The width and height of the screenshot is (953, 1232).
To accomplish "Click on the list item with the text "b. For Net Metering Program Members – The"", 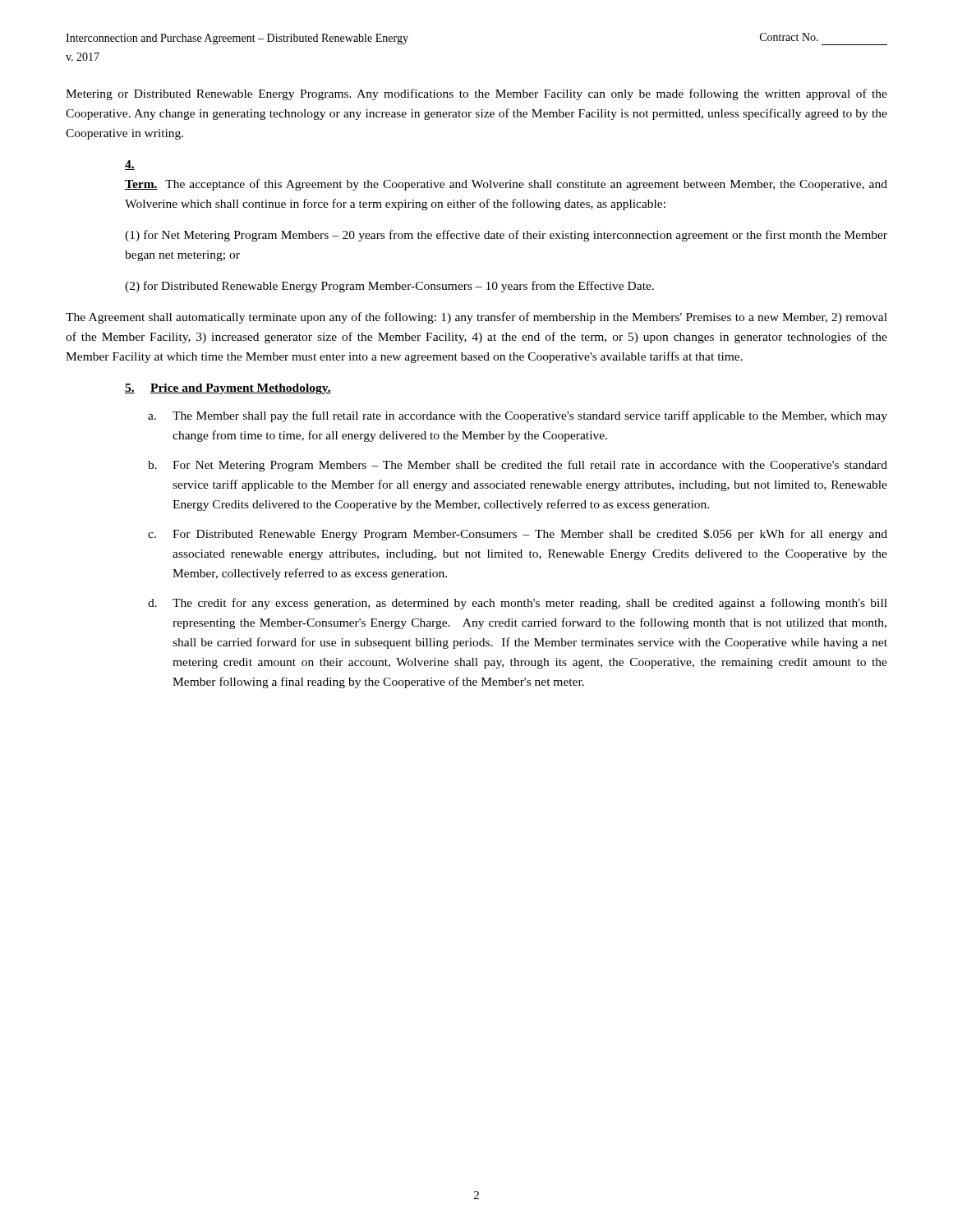I will coord(518,485).
